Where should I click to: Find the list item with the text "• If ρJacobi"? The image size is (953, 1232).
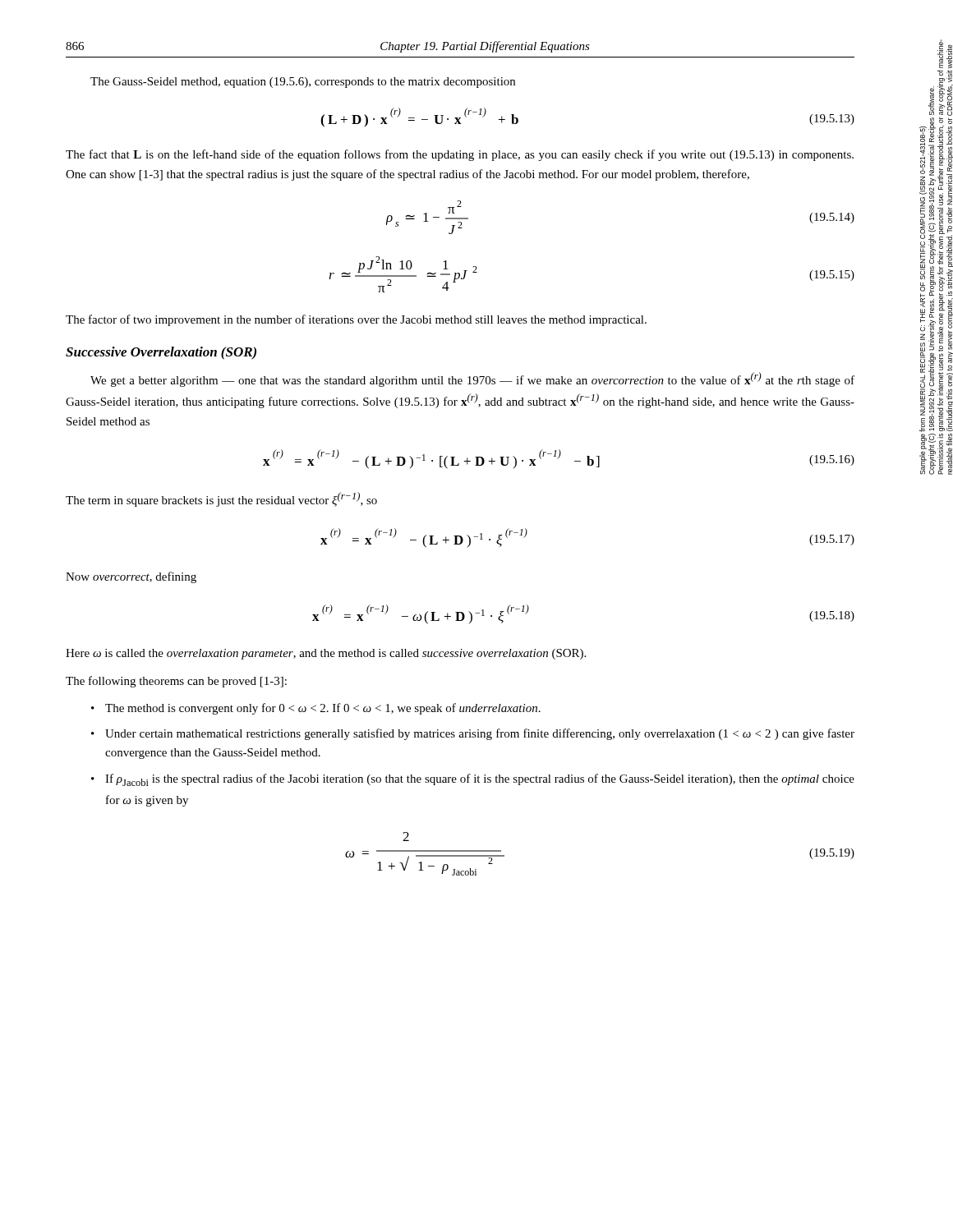point(472,790)
